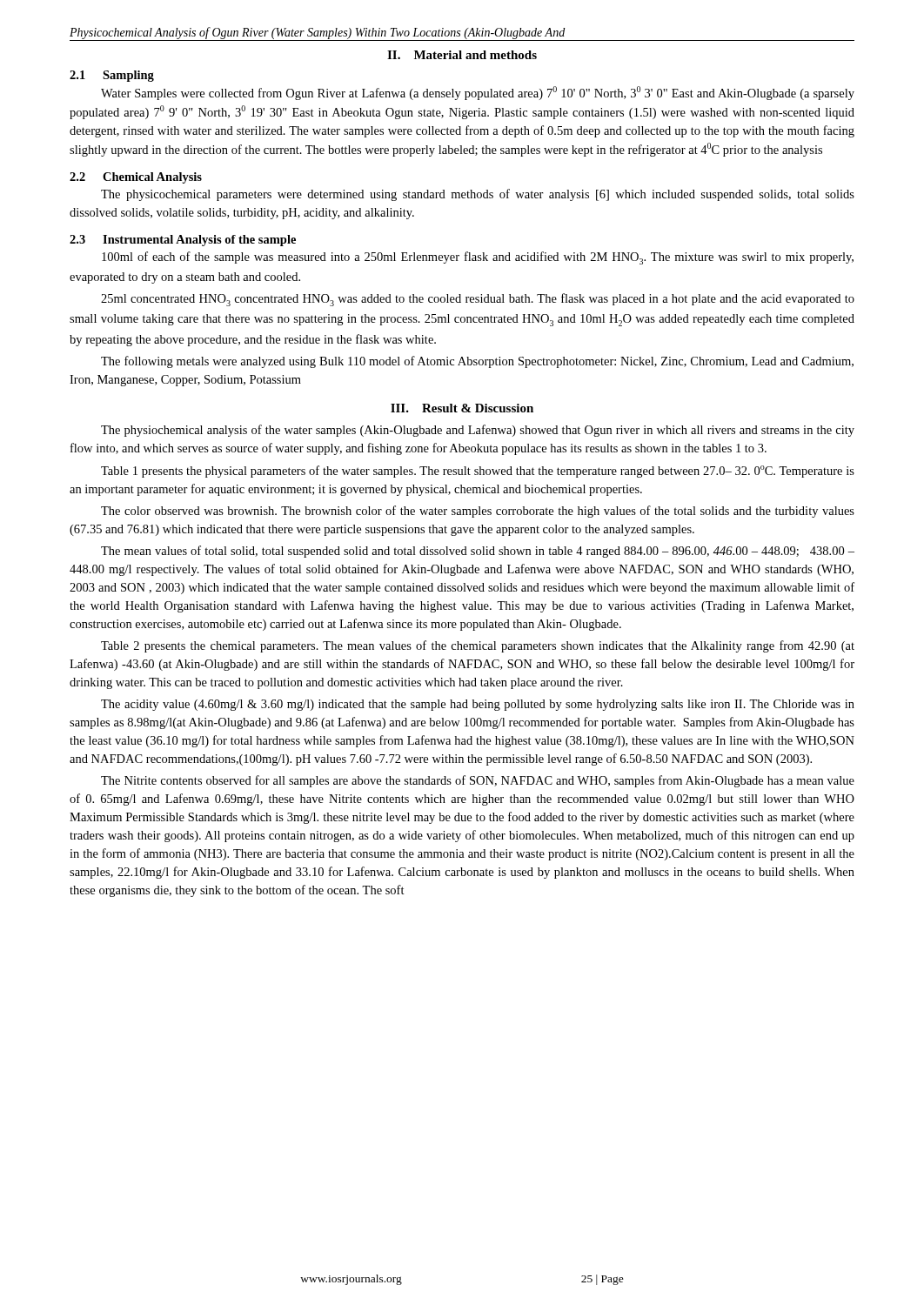Point to the region starting "III. Result & Discussion"
The height and width of the screenshot is (1305, 924).
tap(462, 408)
